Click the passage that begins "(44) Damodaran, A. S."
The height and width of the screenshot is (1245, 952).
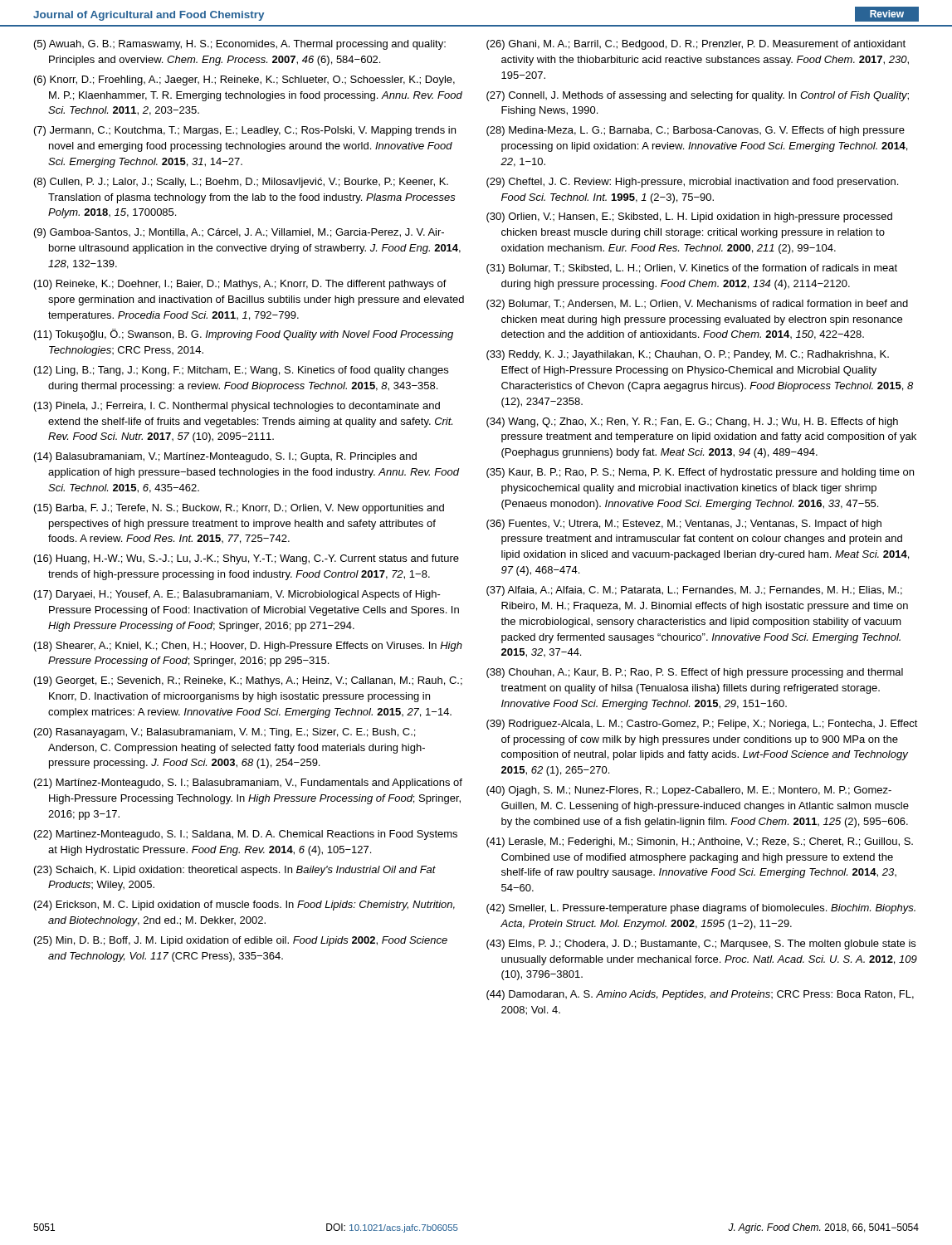coord(702,1003)
